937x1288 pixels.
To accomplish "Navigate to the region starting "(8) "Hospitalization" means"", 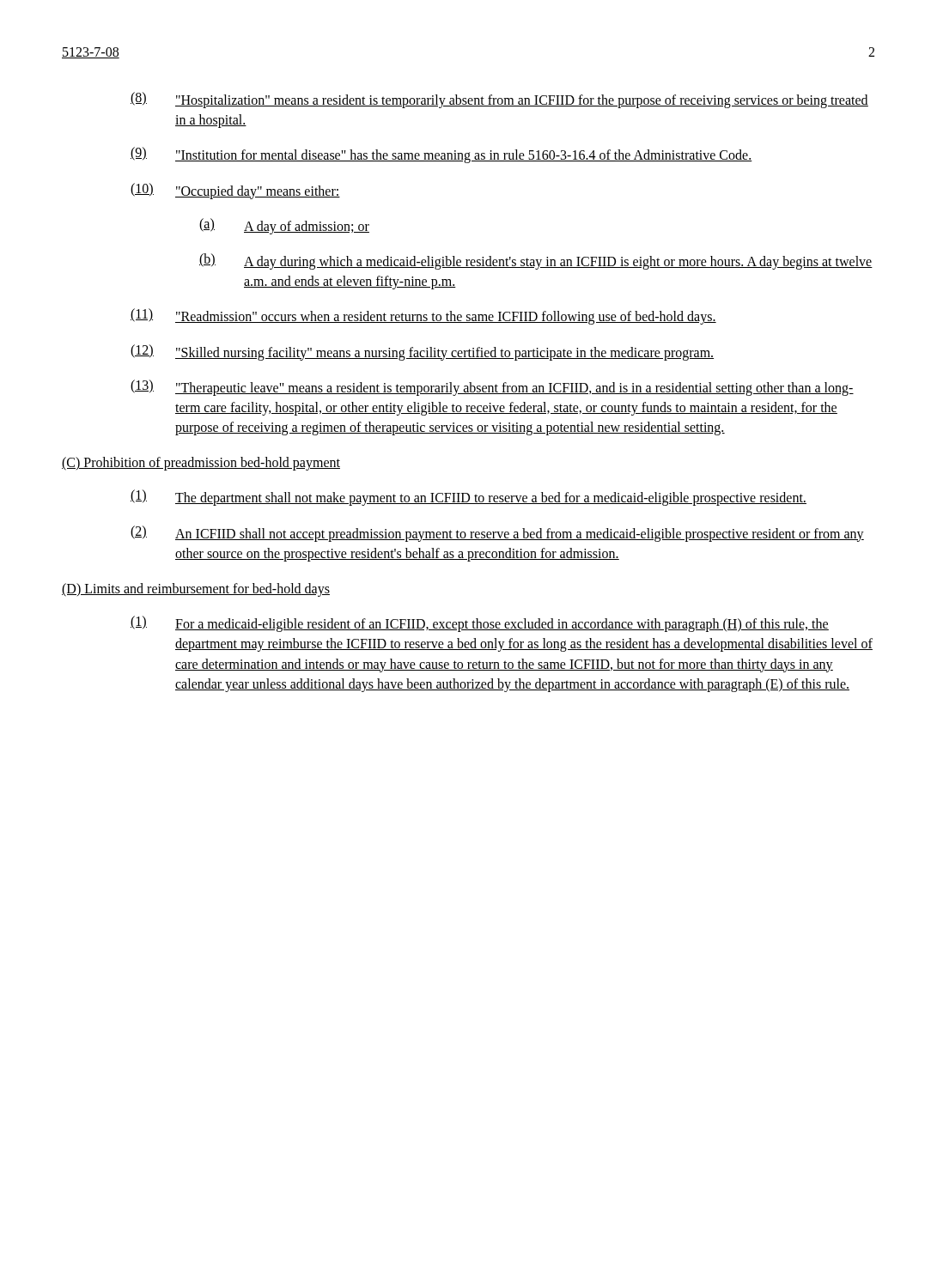I will click(x=503, y=110).
